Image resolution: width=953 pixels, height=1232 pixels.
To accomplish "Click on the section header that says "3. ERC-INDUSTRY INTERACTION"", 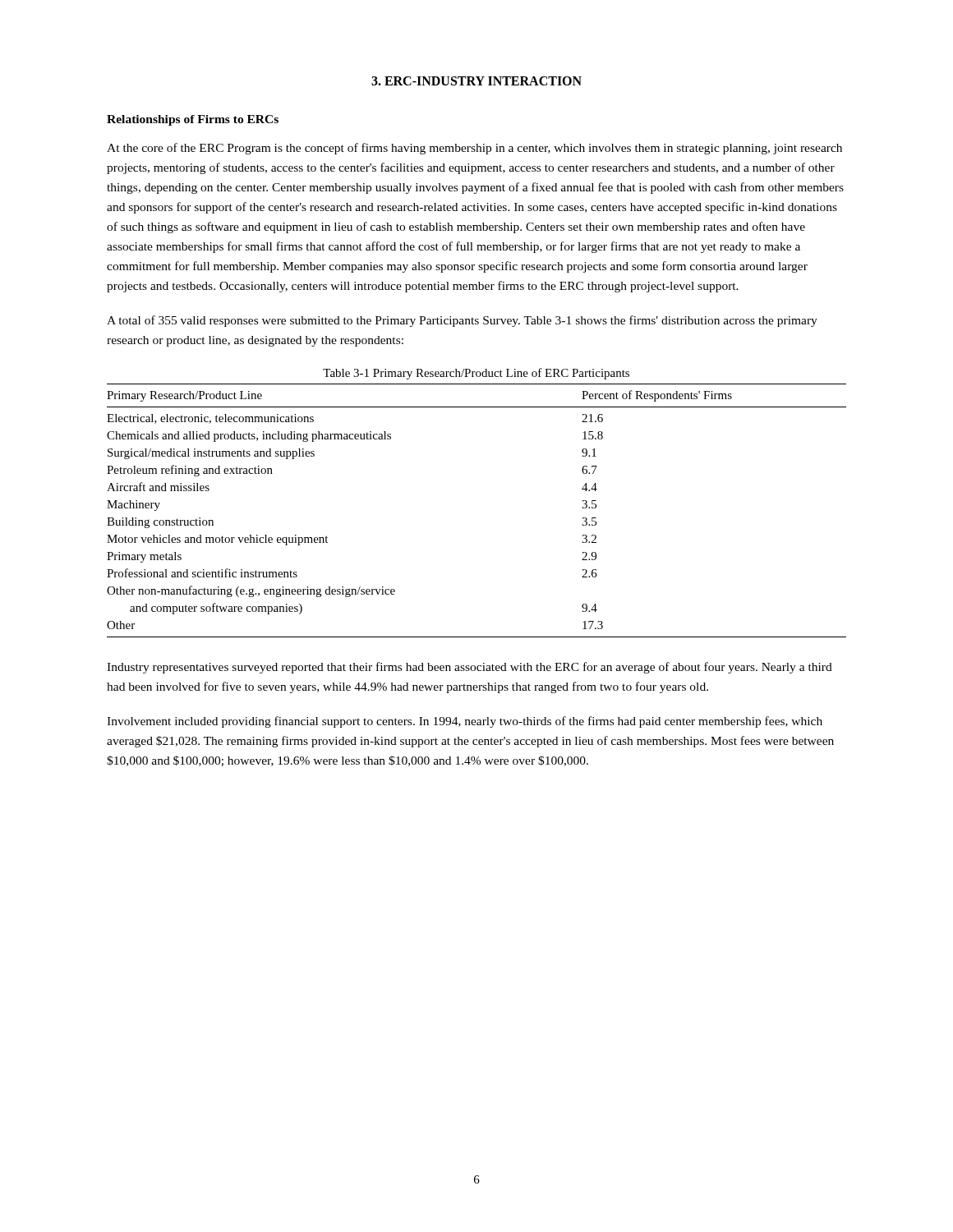I will [x=476, y=81].
